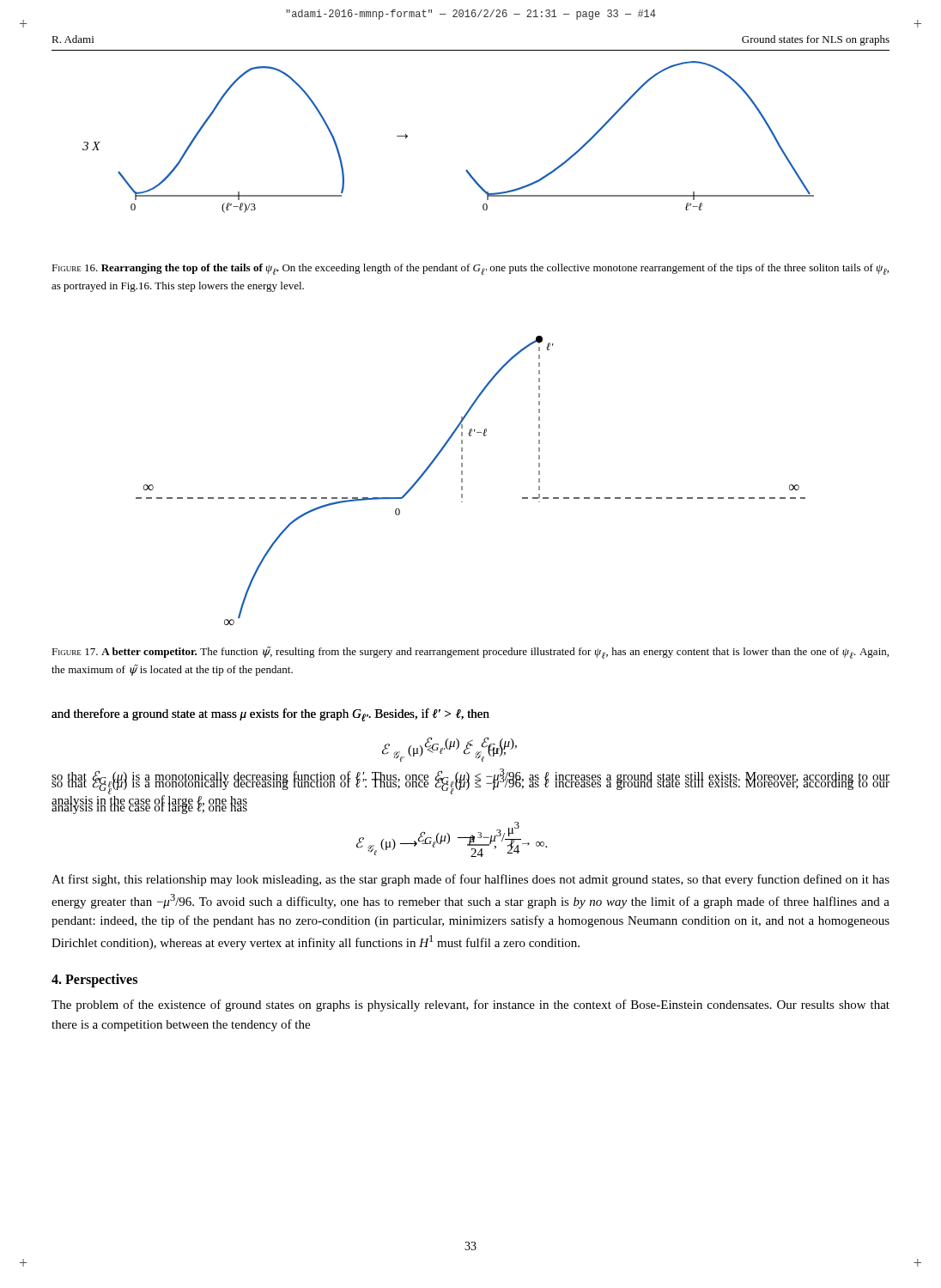The width and height of the screenshot is (941, 1288).
Task: Click on the element starting "Figure 17. A better competitor. The"
Action: pos(470,661)
